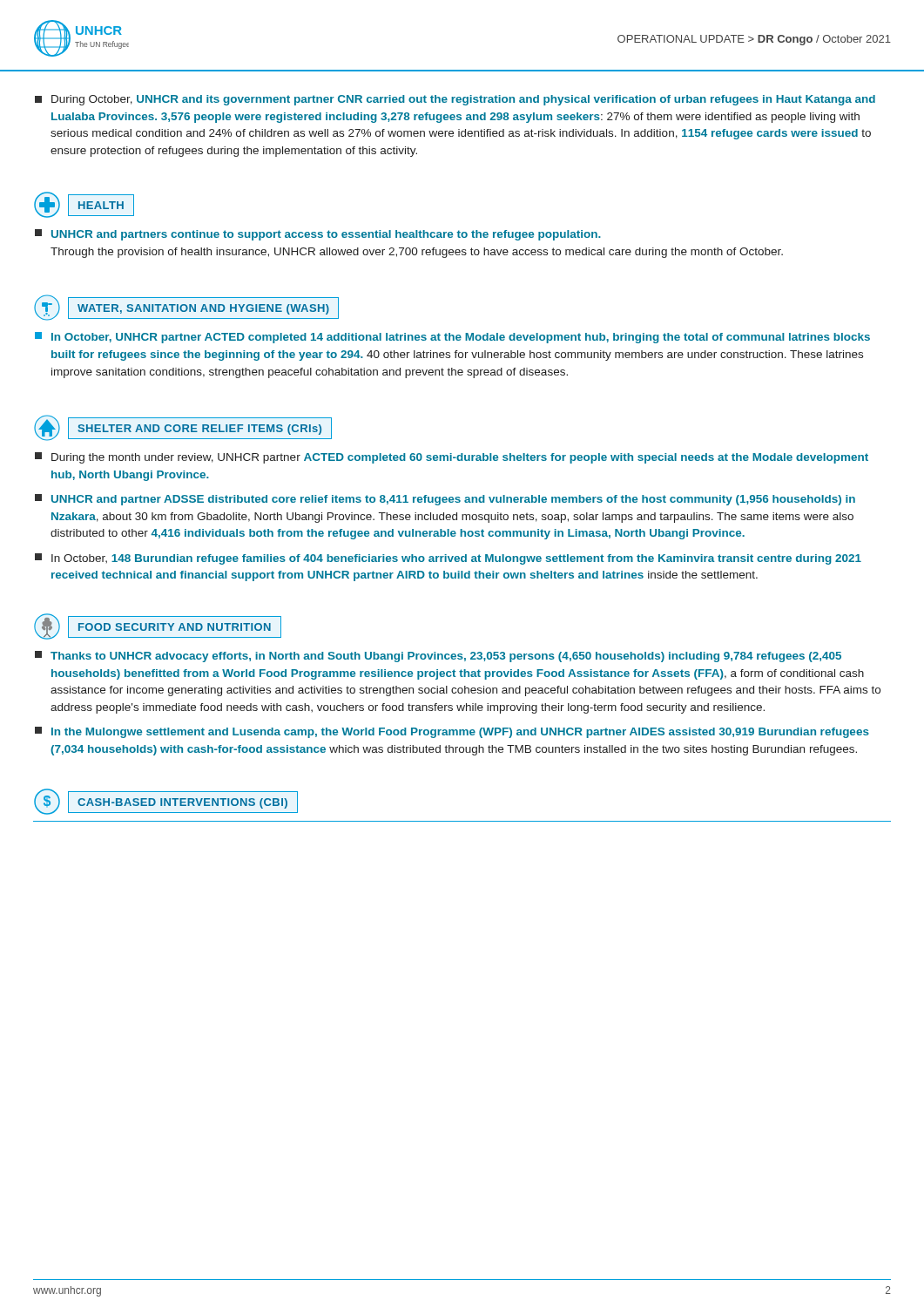
Task: Where is the passage that starts "In October, 148 Burundian refugee"?
Action: tap(463, 567)
